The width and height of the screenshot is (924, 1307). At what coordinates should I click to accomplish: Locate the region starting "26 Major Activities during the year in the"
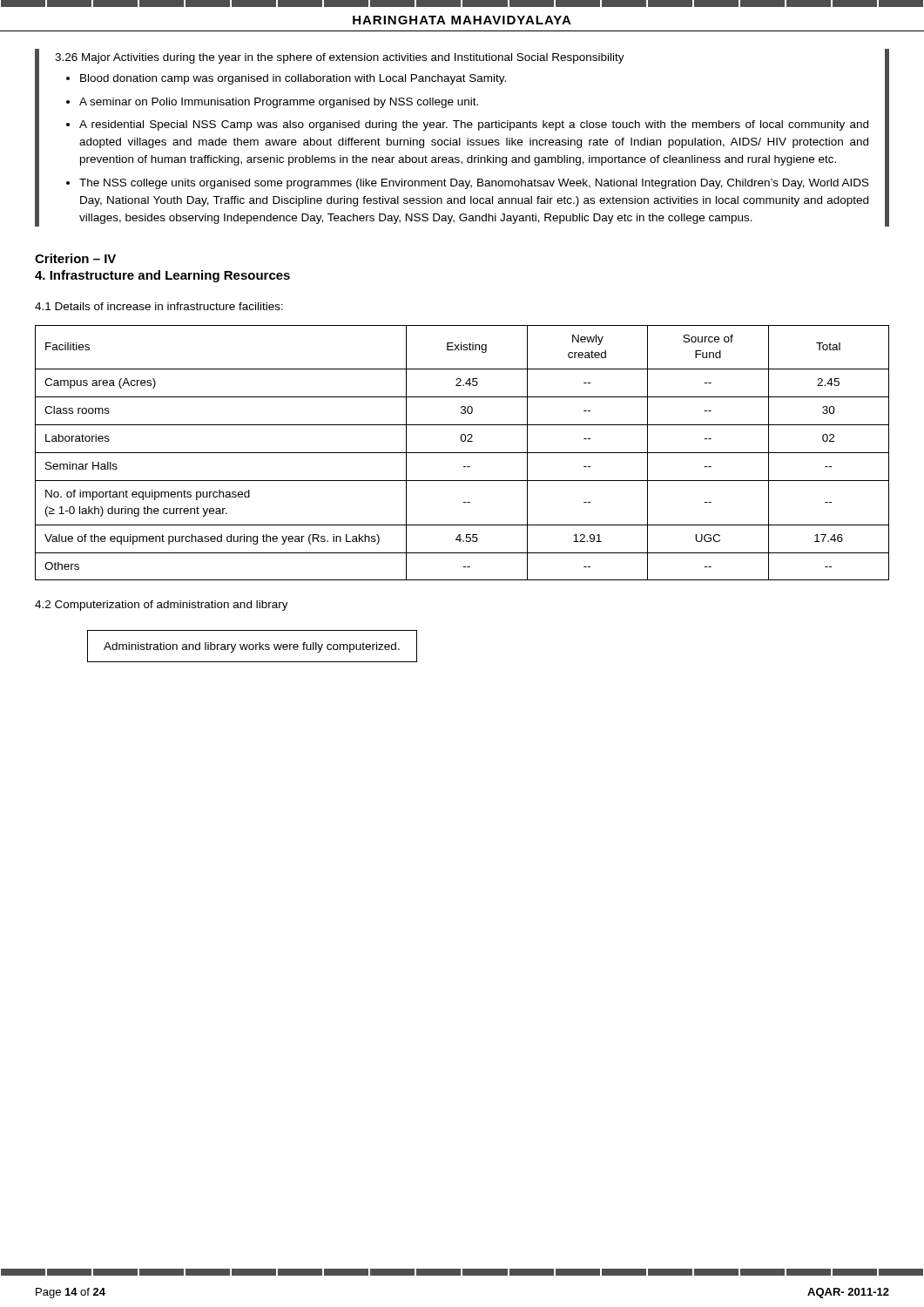[339, 57]
